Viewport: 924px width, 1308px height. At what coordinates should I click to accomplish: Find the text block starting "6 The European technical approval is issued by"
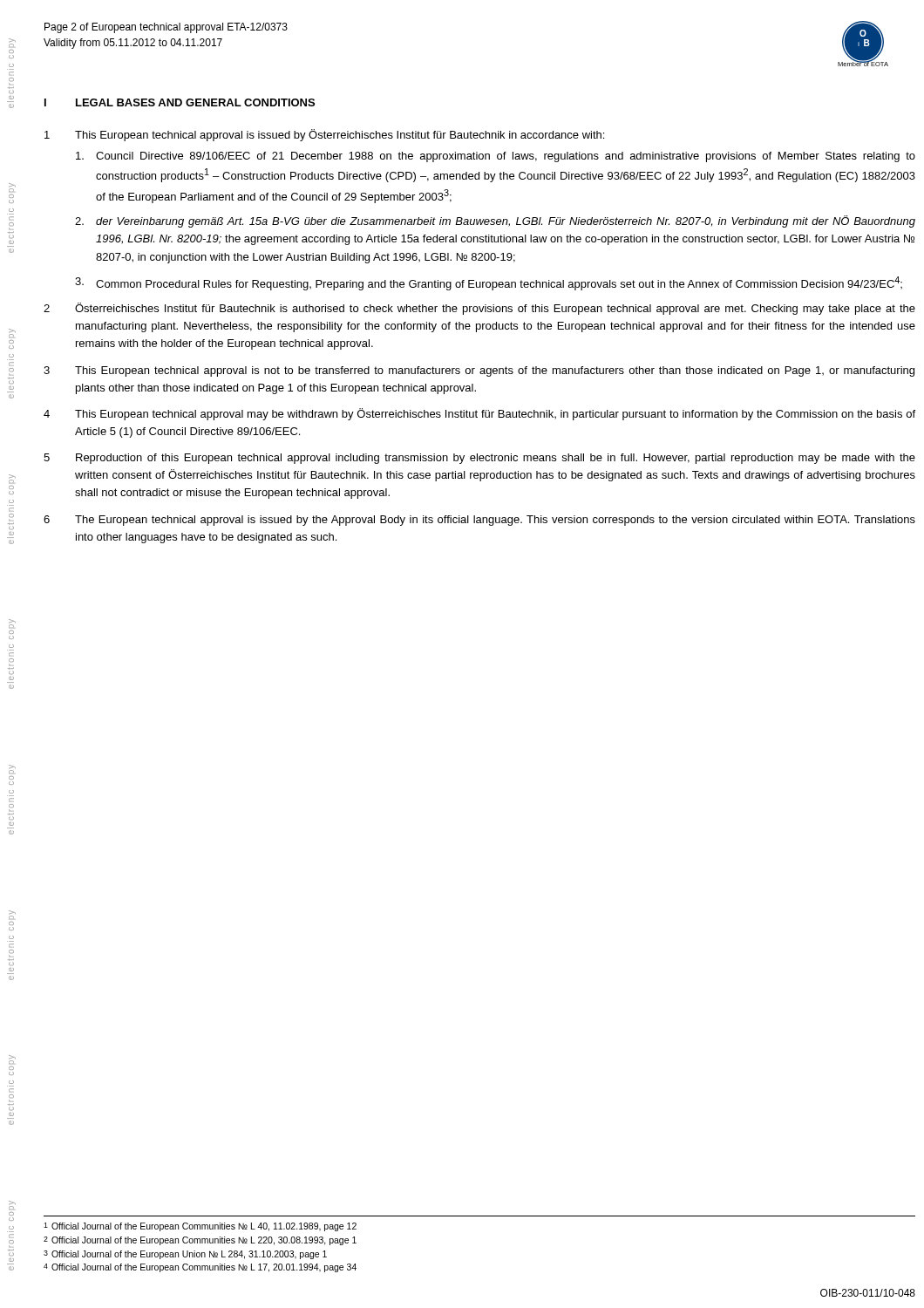tap(479, 528)
